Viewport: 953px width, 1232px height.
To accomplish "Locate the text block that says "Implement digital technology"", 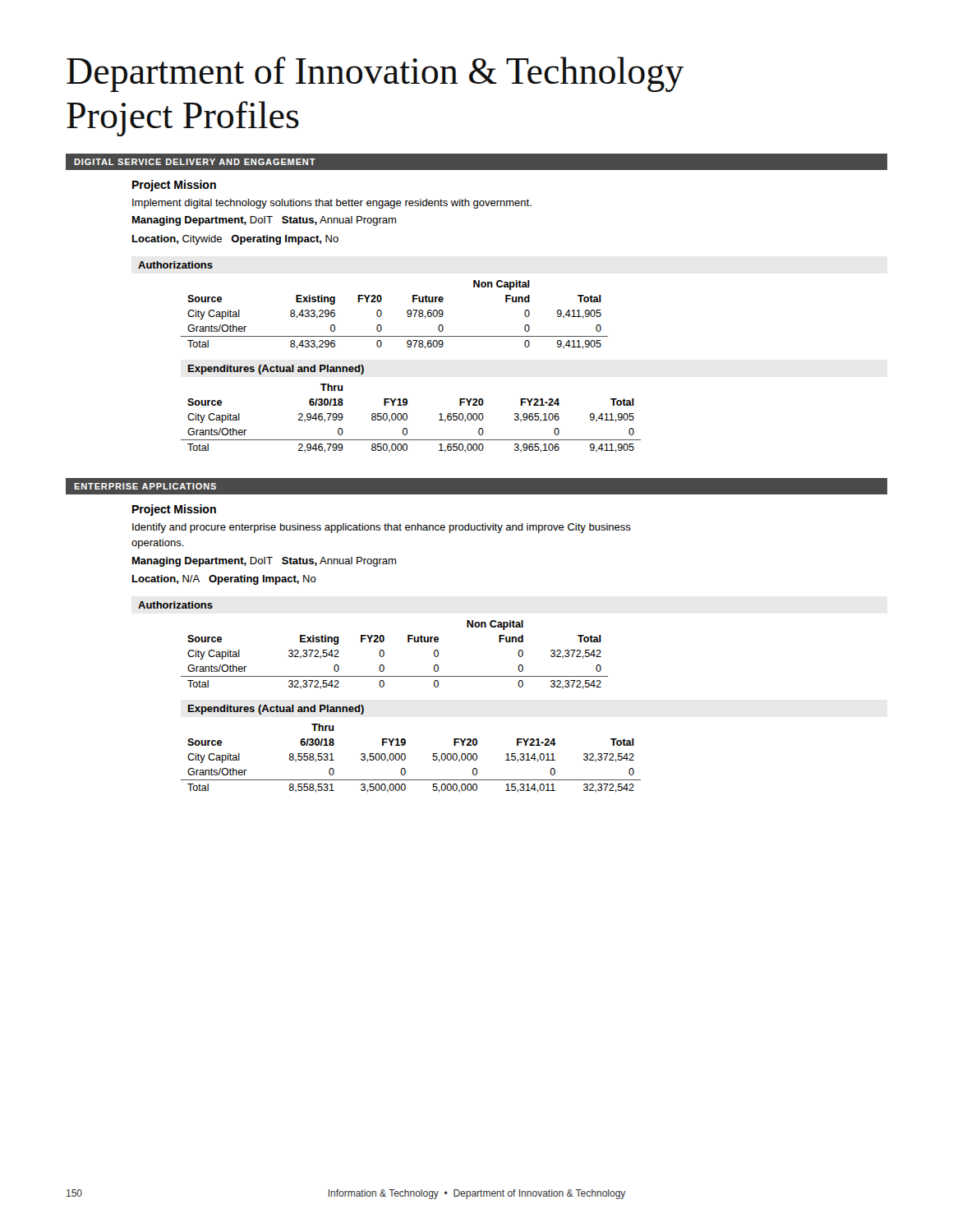I will [x=332, y=202].
